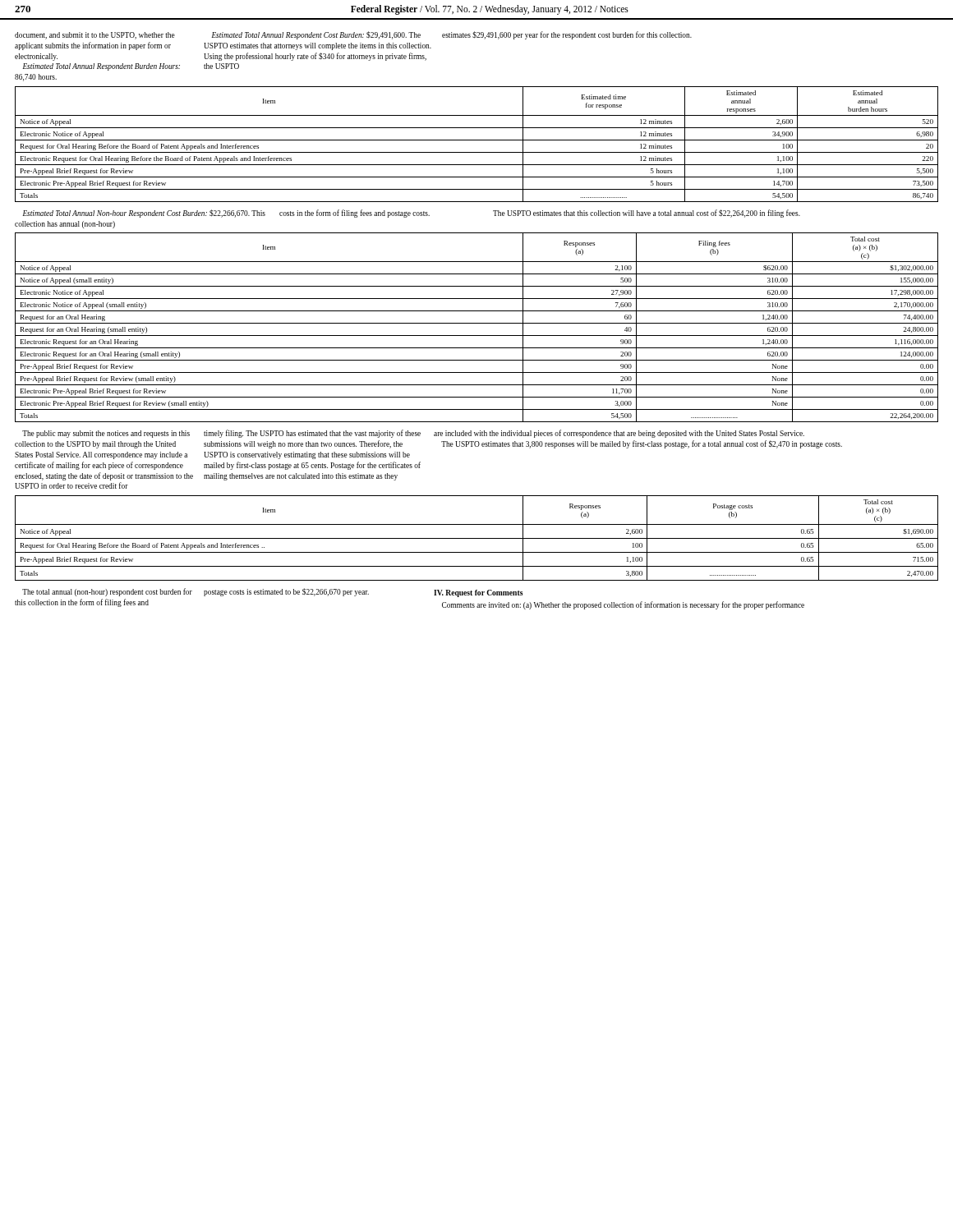The height and width of the screenshot is (1232, 953).
Task: Navigate to the element starting "postage costs is estimated to"
Action: coord(286,592)
